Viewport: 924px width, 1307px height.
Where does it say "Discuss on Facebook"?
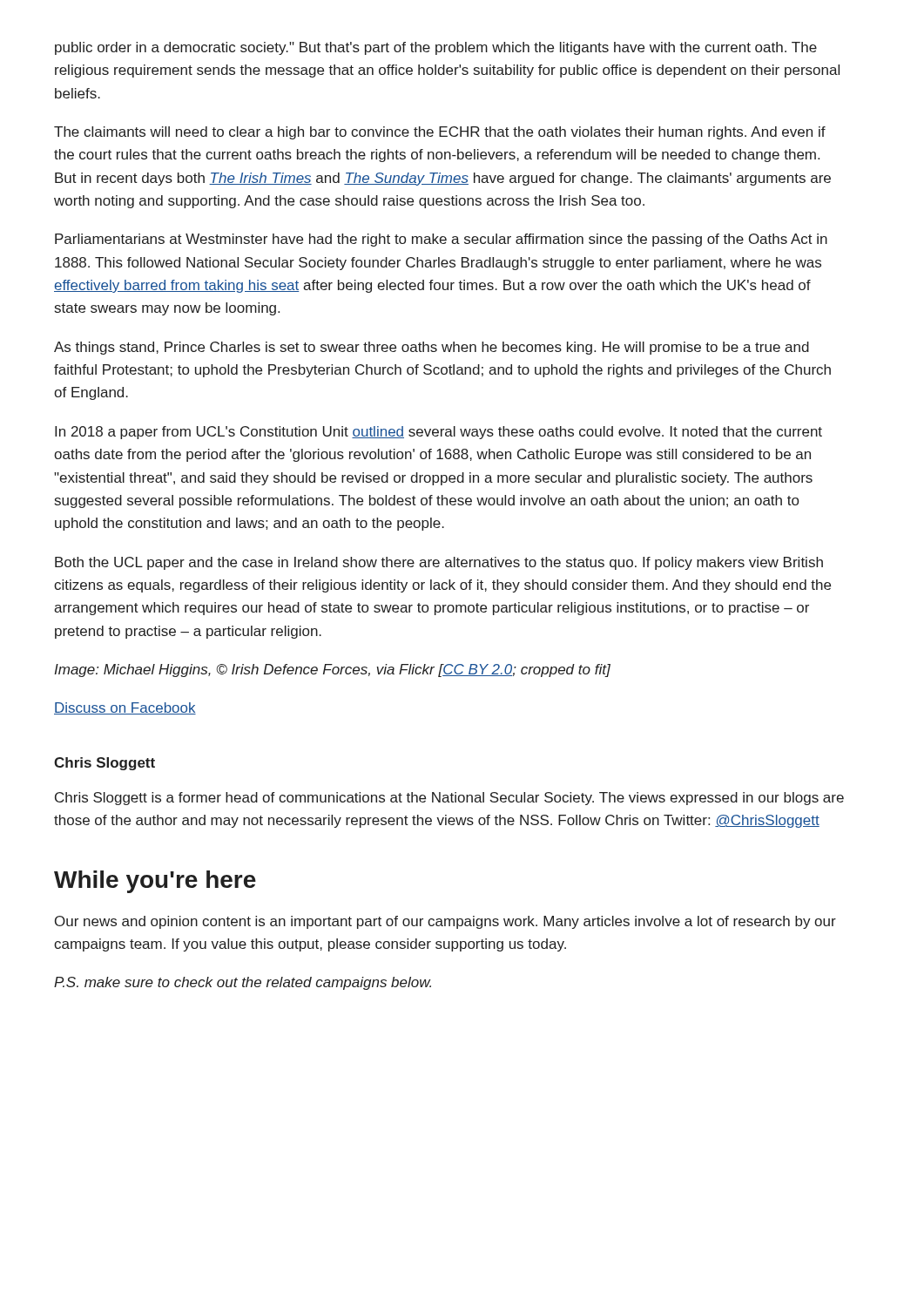(125, 708)
